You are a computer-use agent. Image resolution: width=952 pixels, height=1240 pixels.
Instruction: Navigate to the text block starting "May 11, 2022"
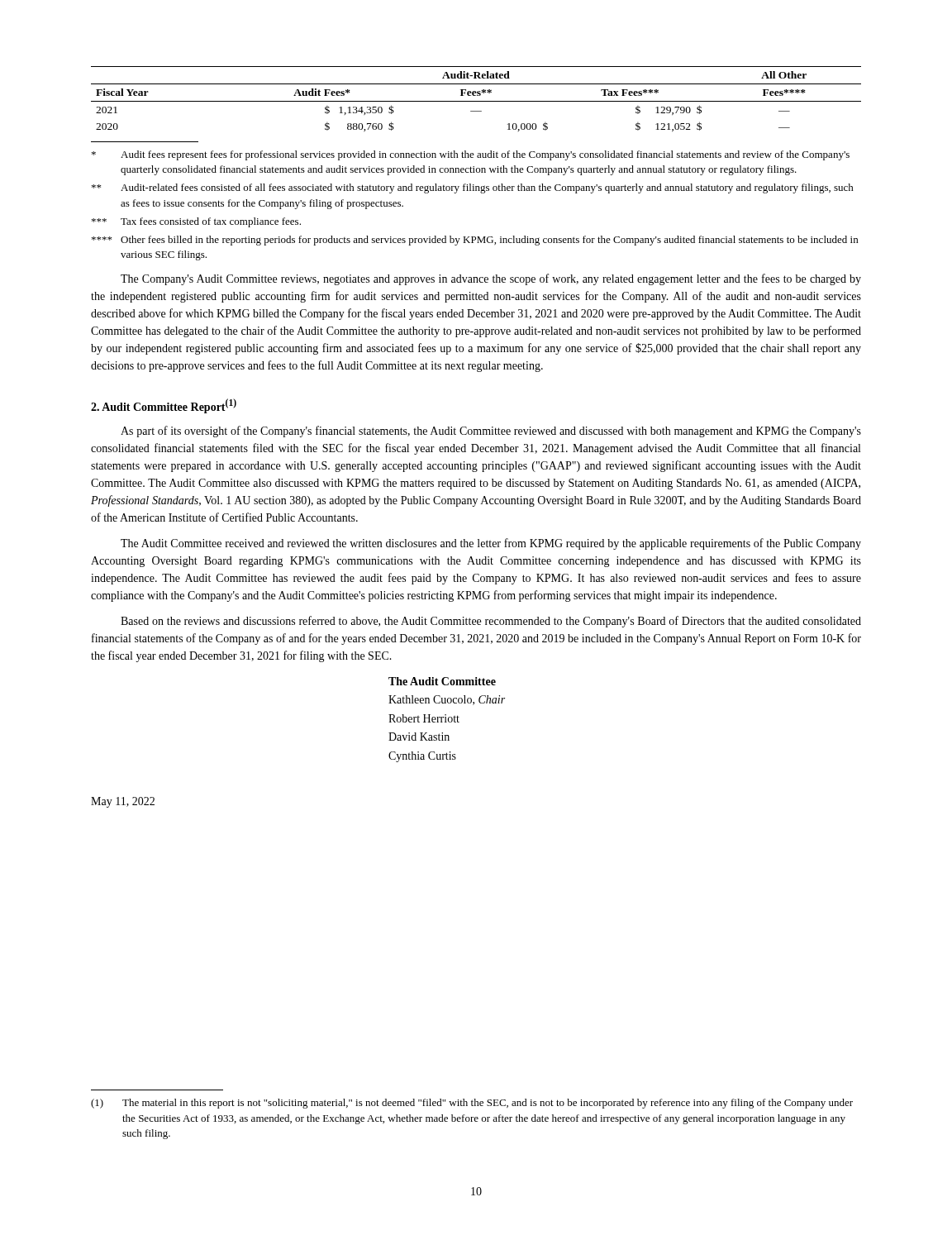pos(123,801)
